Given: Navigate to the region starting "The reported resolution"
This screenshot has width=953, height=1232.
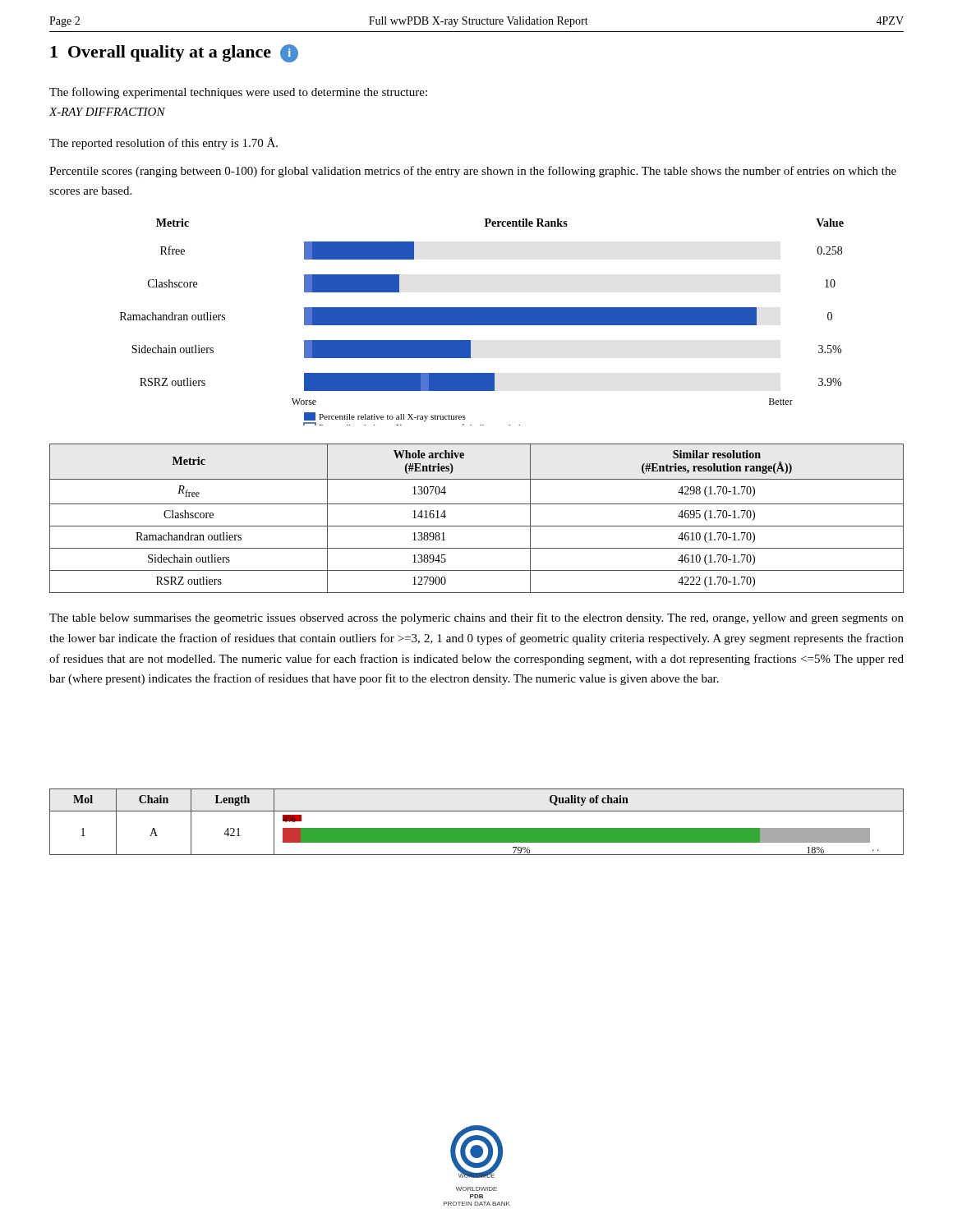Looking at the screenshot, I should pos(164,143).
